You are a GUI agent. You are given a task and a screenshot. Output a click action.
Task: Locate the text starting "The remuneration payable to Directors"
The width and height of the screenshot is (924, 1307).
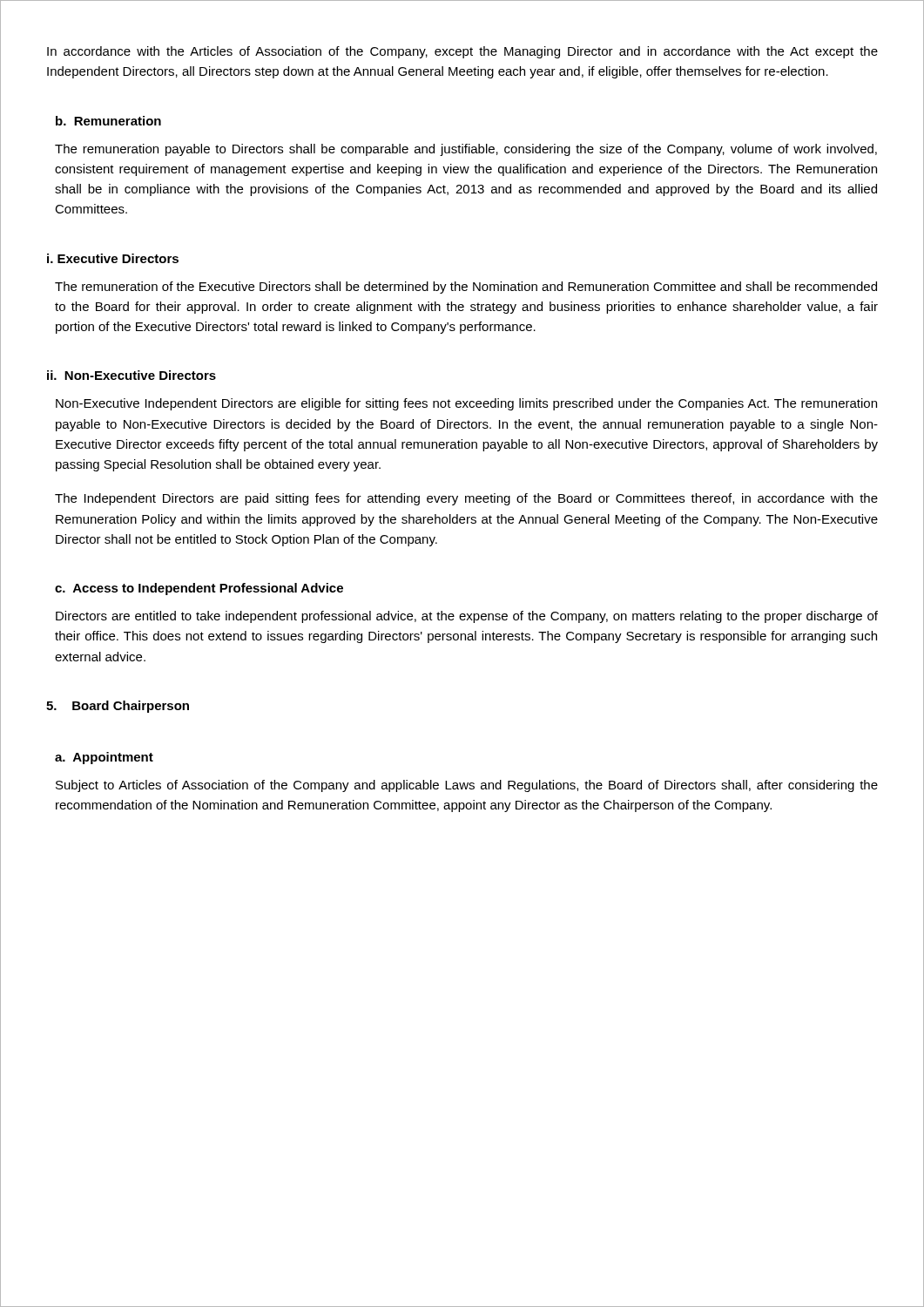[466, 179]
